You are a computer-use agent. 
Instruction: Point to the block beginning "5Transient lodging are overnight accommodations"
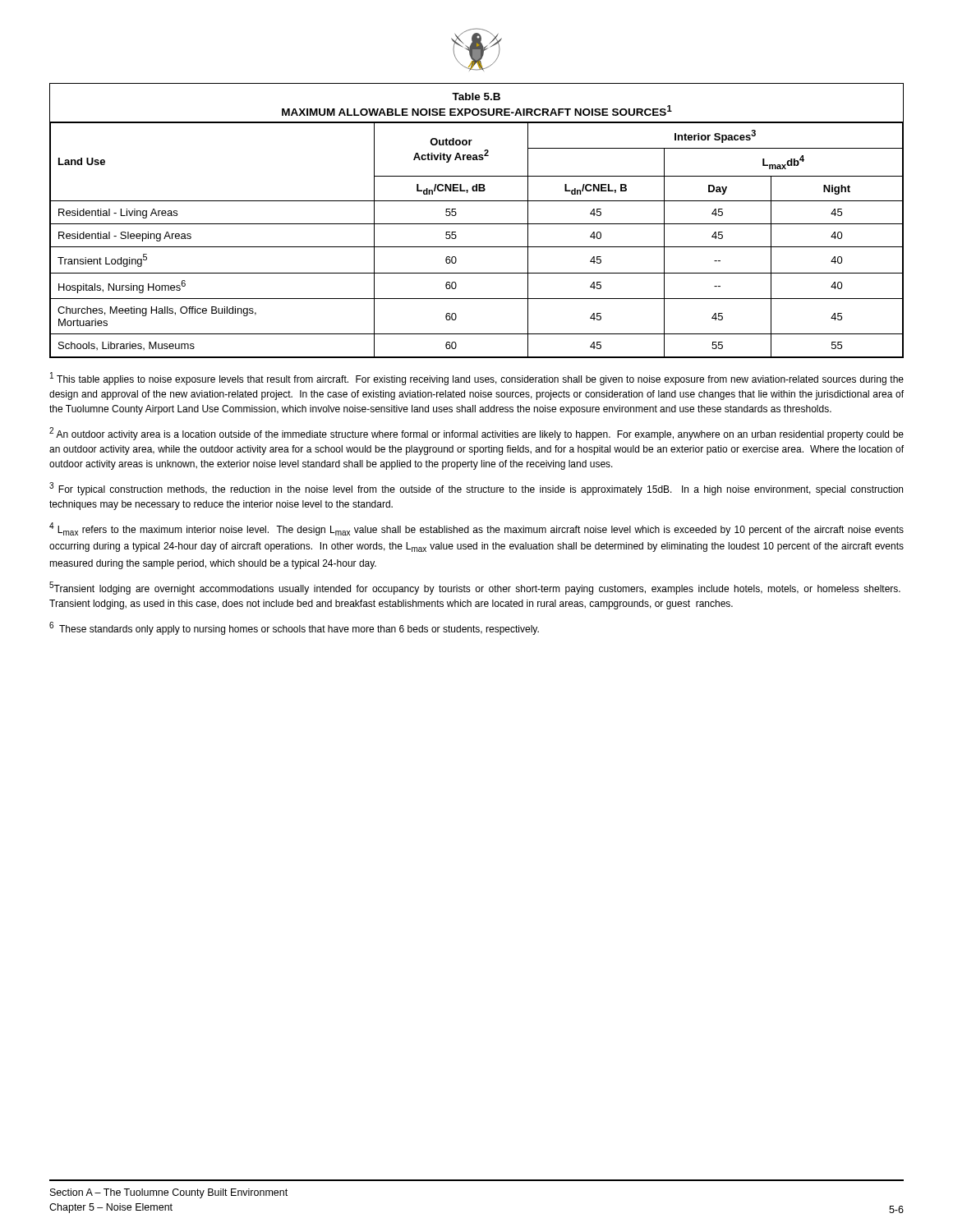pos(476,595)
